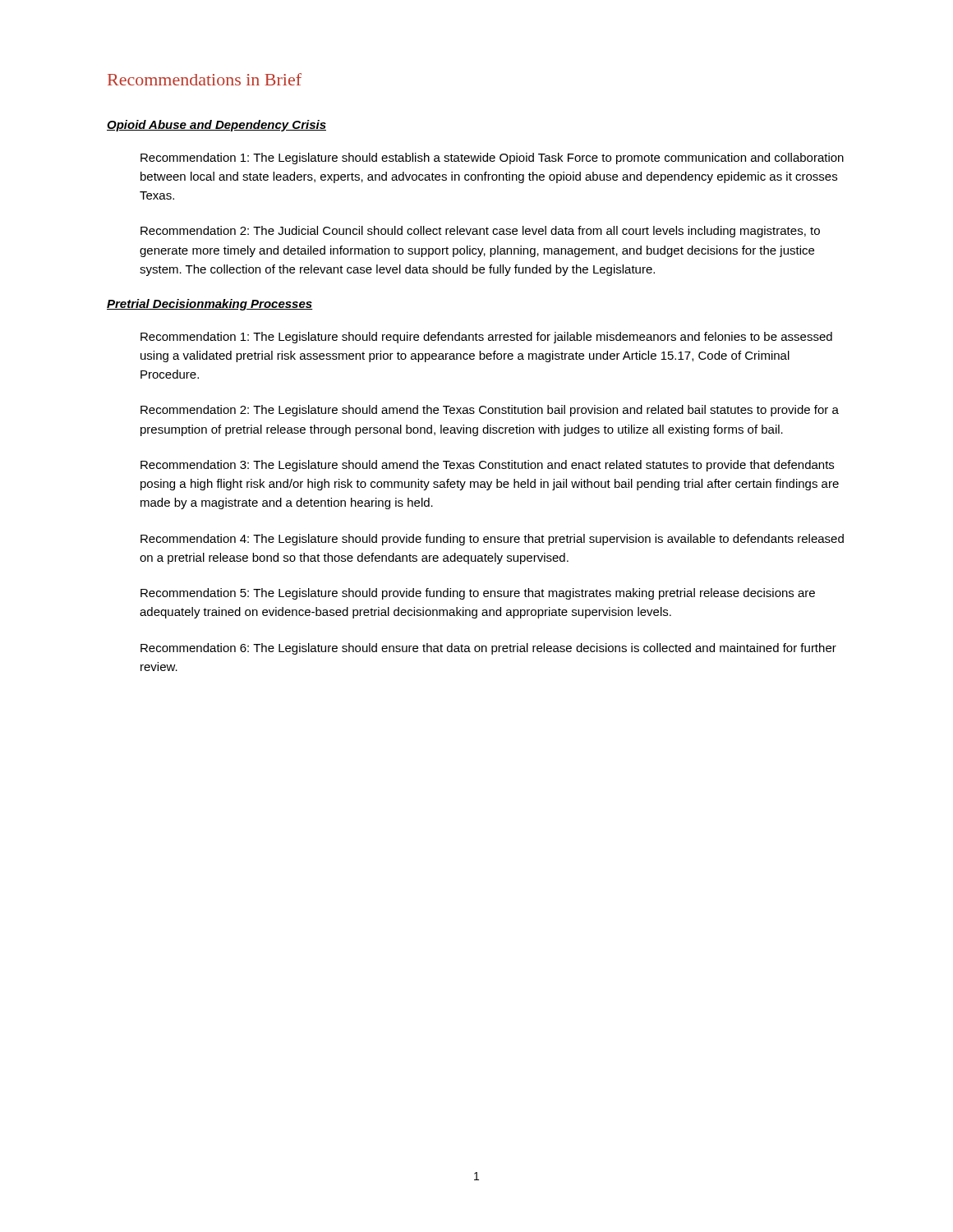Select the region starting "Recommendation 1: The Legislature should establish a statewide"
This screenshot has width=953, height=1232.
click(492, 176)
